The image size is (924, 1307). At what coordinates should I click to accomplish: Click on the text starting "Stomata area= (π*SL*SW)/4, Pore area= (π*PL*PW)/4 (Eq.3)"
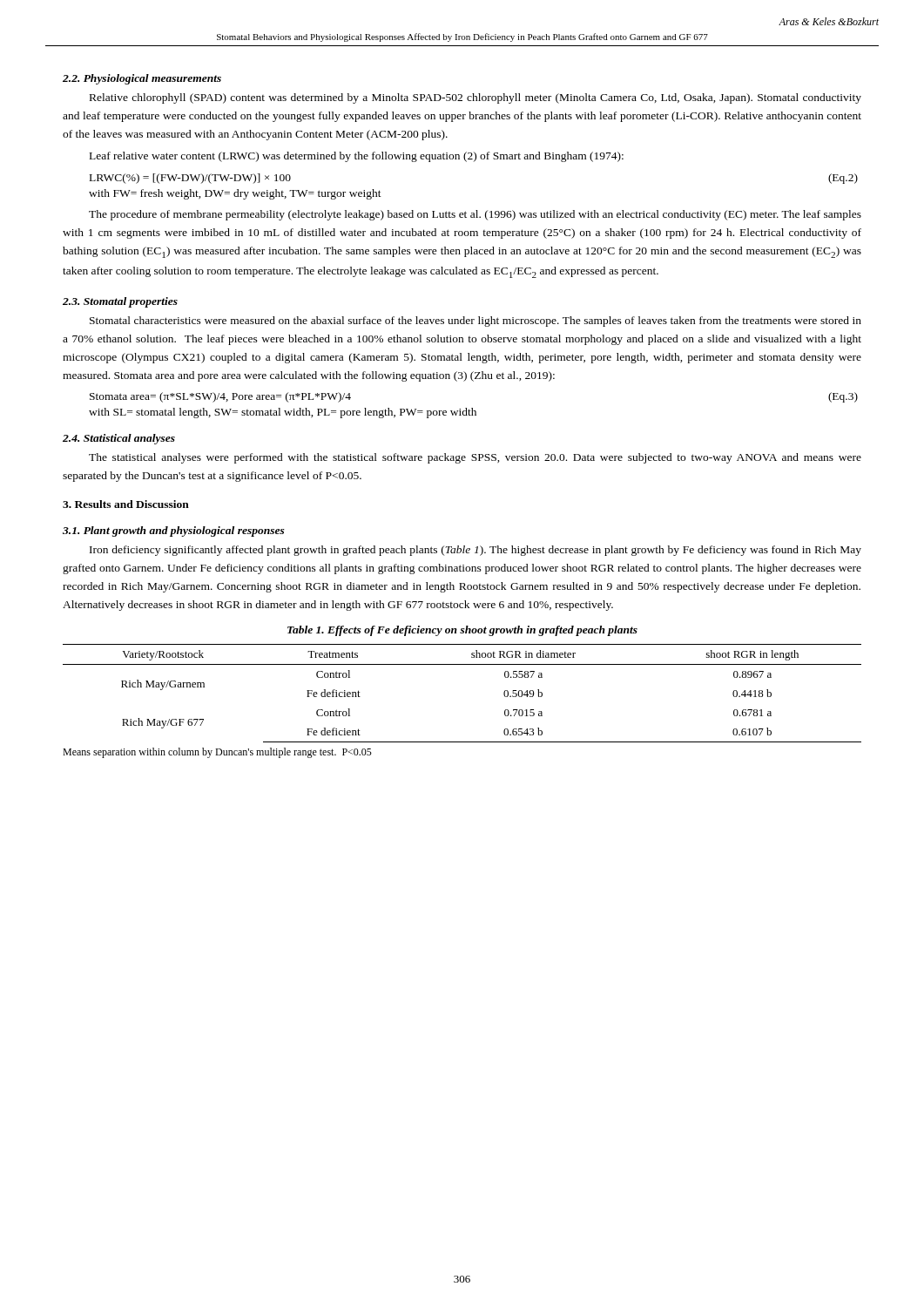[473, 397]
